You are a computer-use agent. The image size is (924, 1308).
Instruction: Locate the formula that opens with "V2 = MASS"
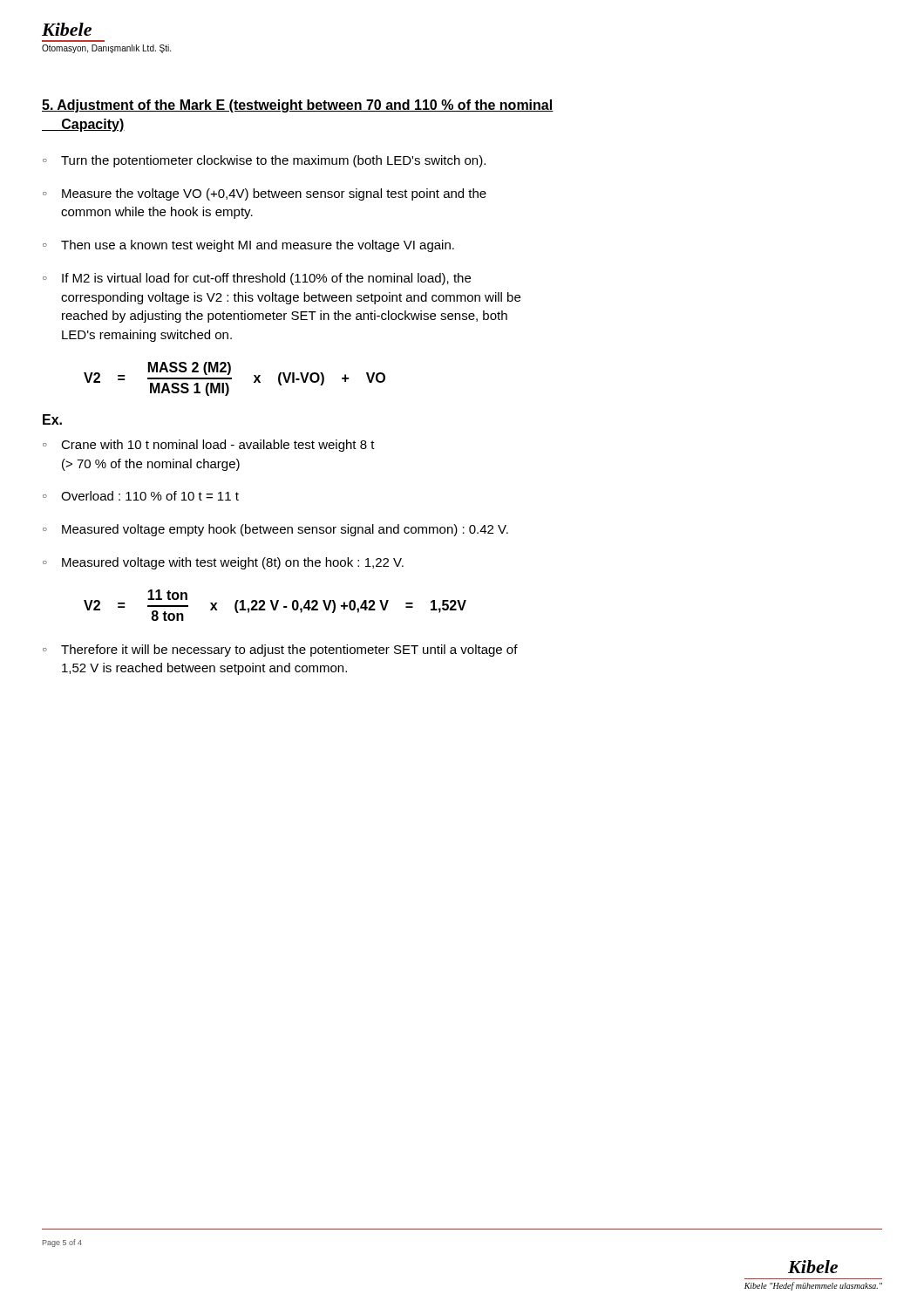pyautogui.click(x=234, y=379)
